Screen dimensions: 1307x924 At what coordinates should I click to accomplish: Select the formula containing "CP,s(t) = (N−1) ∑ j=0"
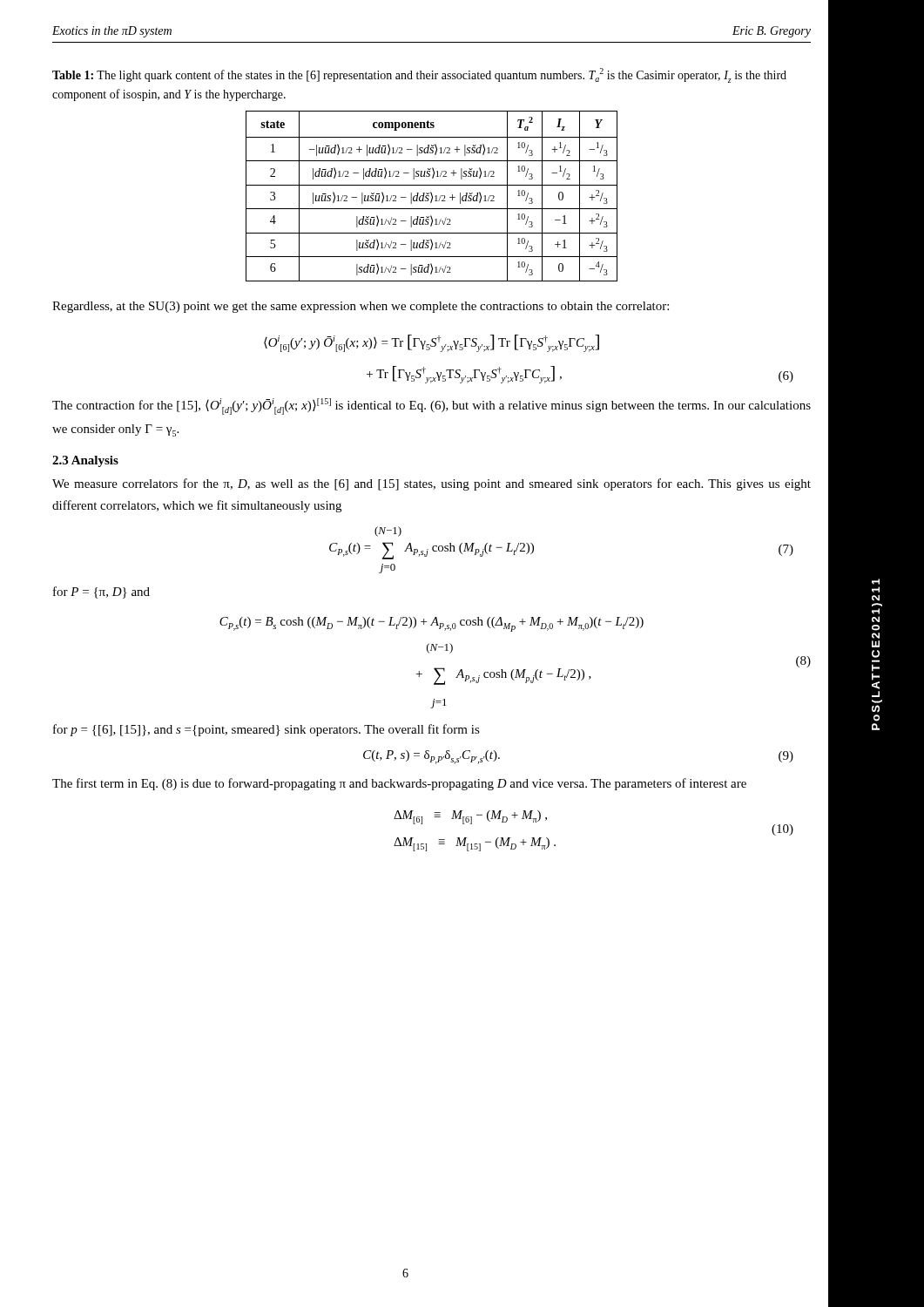point(388,532)
